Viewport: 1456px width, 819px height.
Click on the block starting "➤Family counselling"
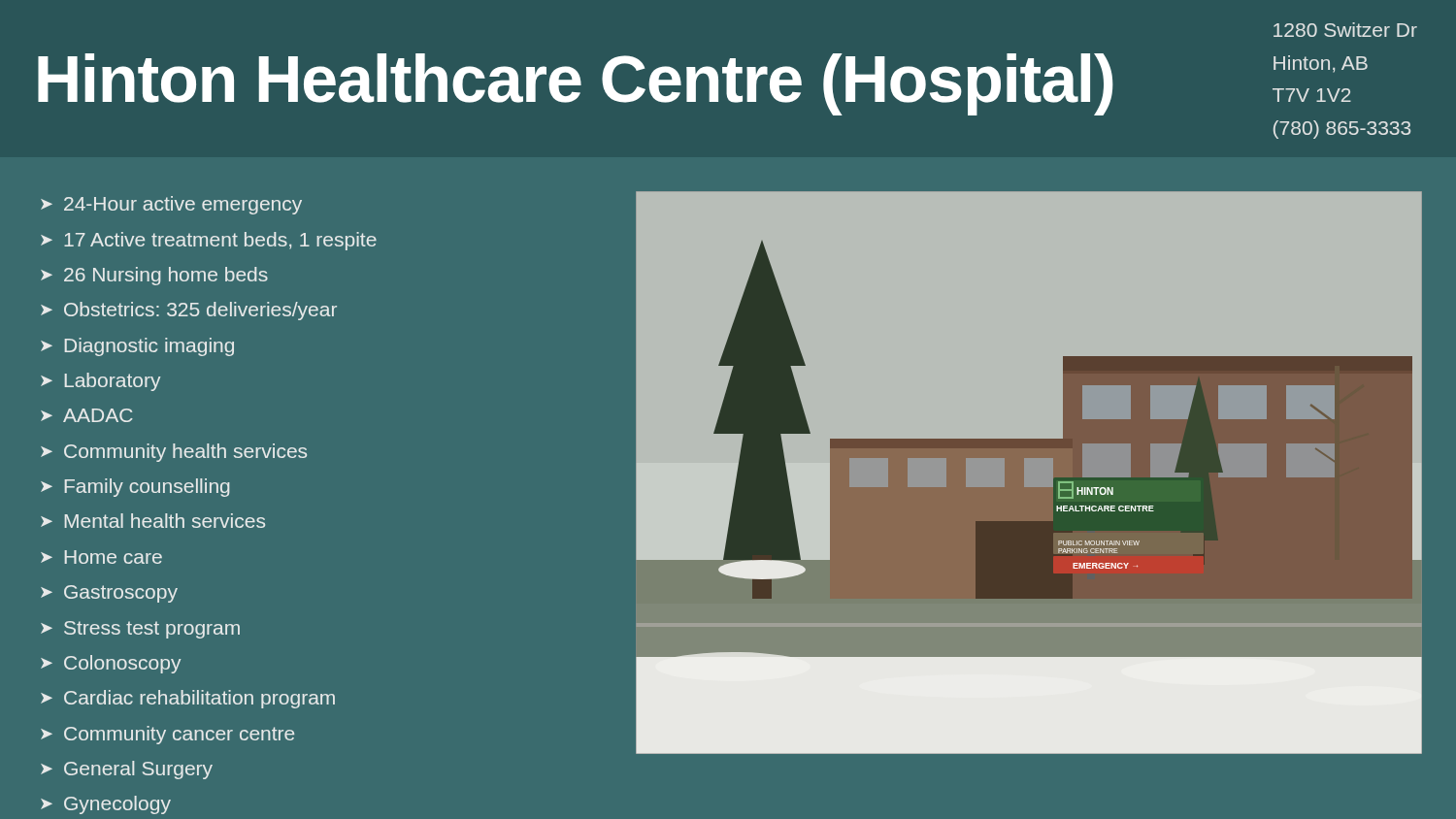135,486
